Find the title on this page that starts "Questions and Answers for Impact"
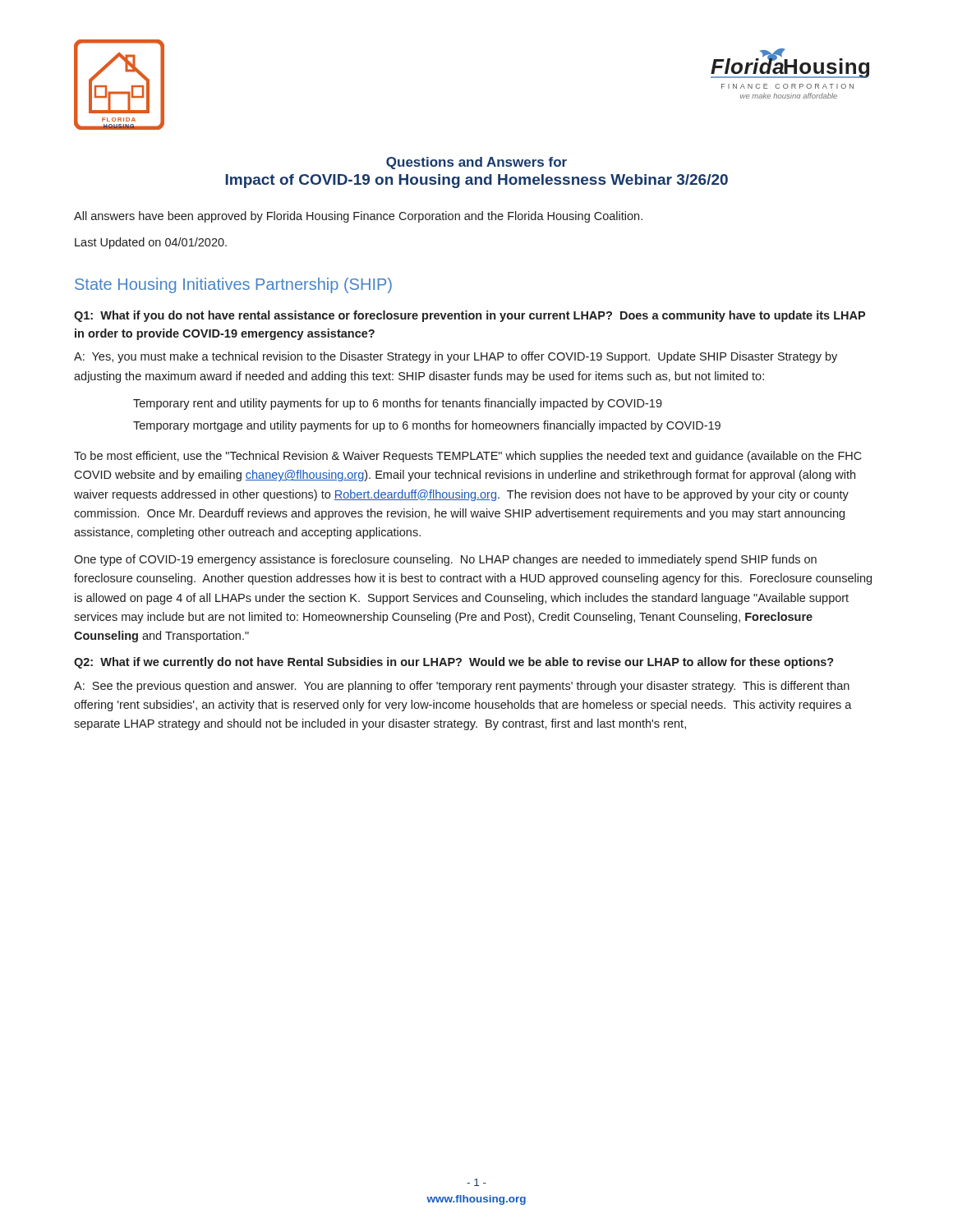953x1232 pixels. (476, 172)
